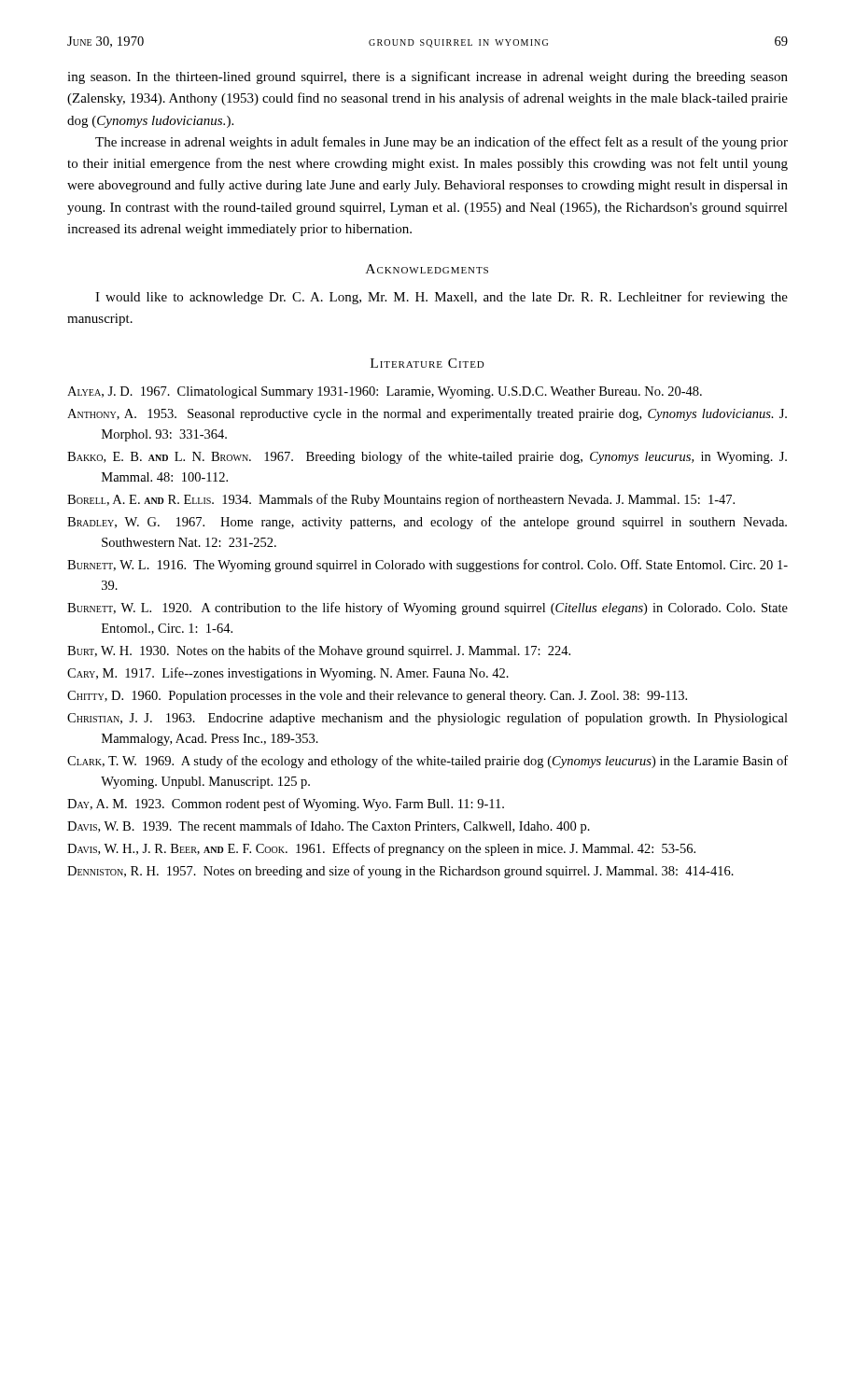The width and height of the screenshot is (855, 1400).
Task: Find the list item with the text "Davis, W. H., J. R. Beer, and E."
Action: pyautogui.click(x=382, y=849)
